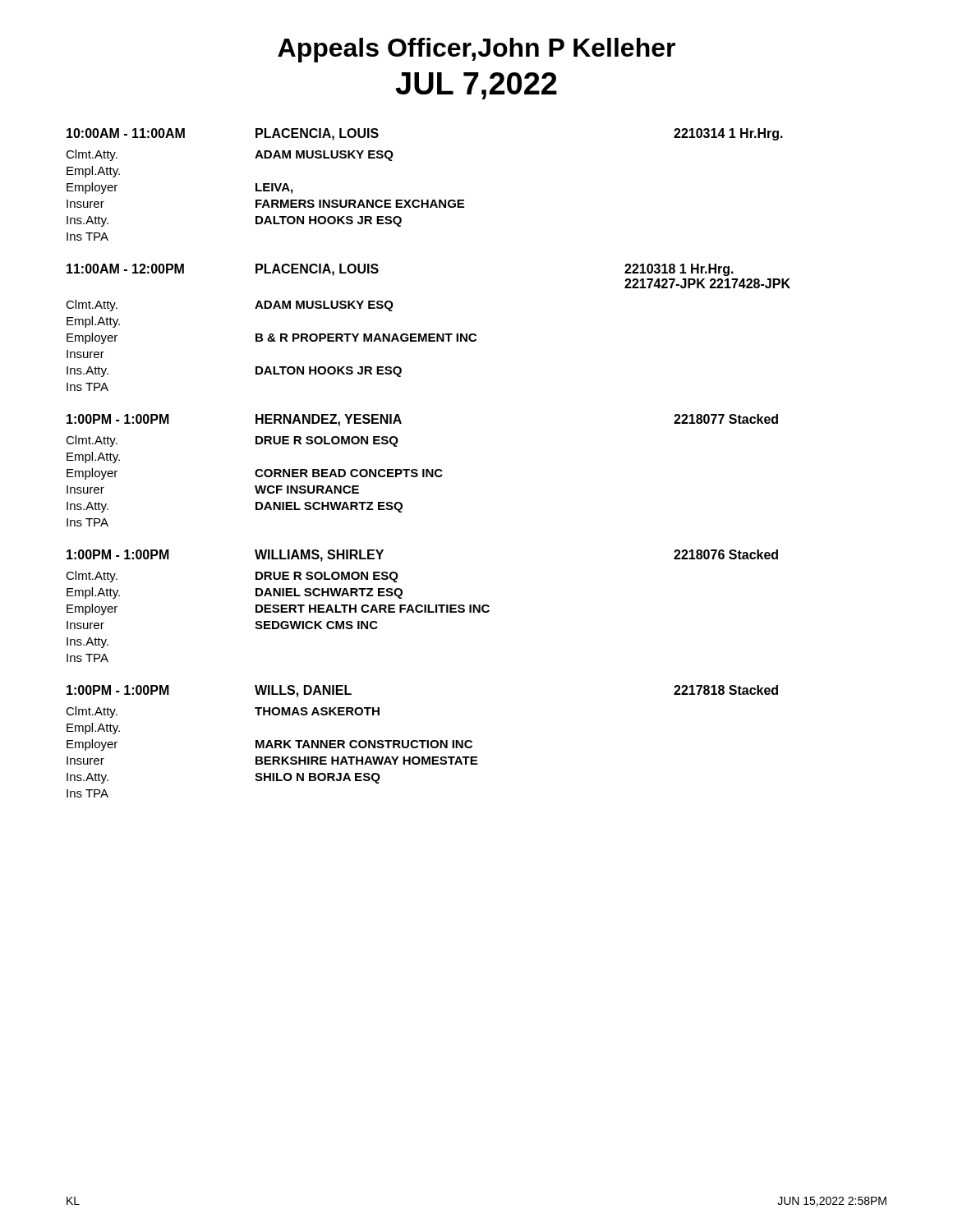Image resolution: width=953 pixels, height=1232 pixels.
Task: Click on the table containing "1:00PM - 1:00PM WILLIAMS,"
Action: (x=476, y=607)
